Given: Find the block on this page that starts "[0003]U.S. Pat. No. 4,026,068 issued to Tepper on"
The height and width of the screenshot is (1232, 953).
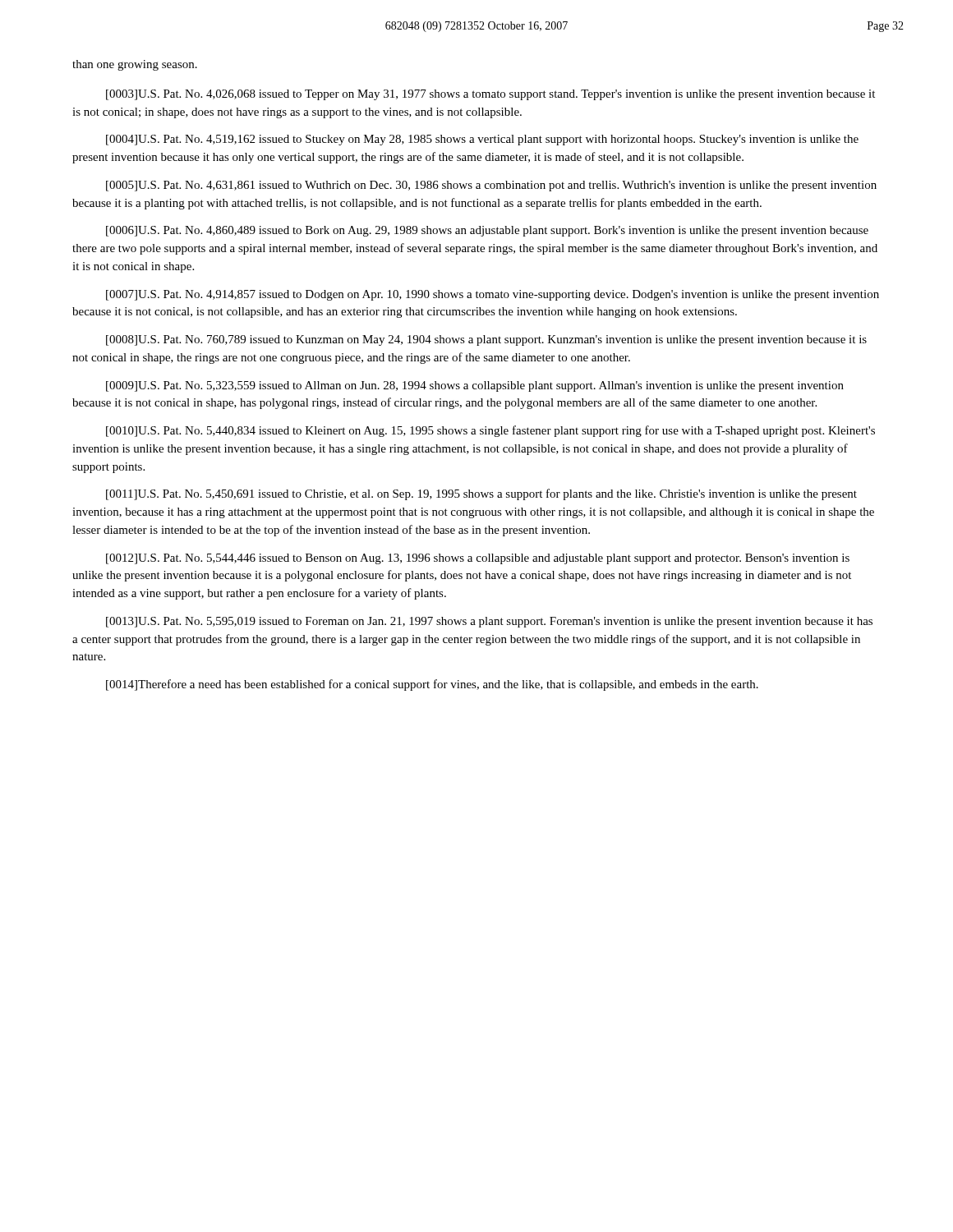Looking at the screenshot, I should [x=474, y=102].
